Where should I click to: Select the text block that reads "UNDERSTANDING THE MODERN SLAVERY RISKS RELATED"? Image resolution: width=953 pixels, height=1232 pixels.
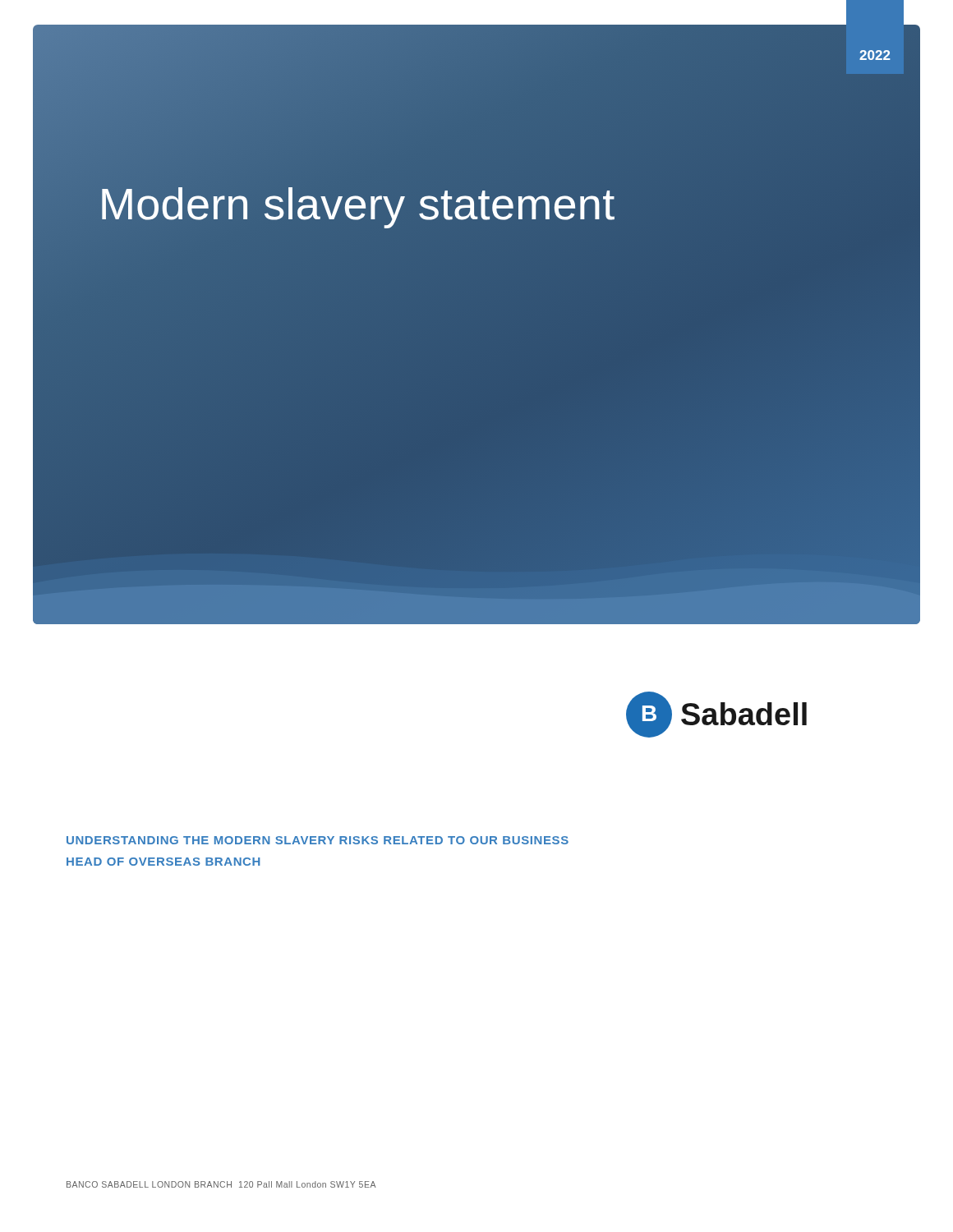[x=476, y=850]
